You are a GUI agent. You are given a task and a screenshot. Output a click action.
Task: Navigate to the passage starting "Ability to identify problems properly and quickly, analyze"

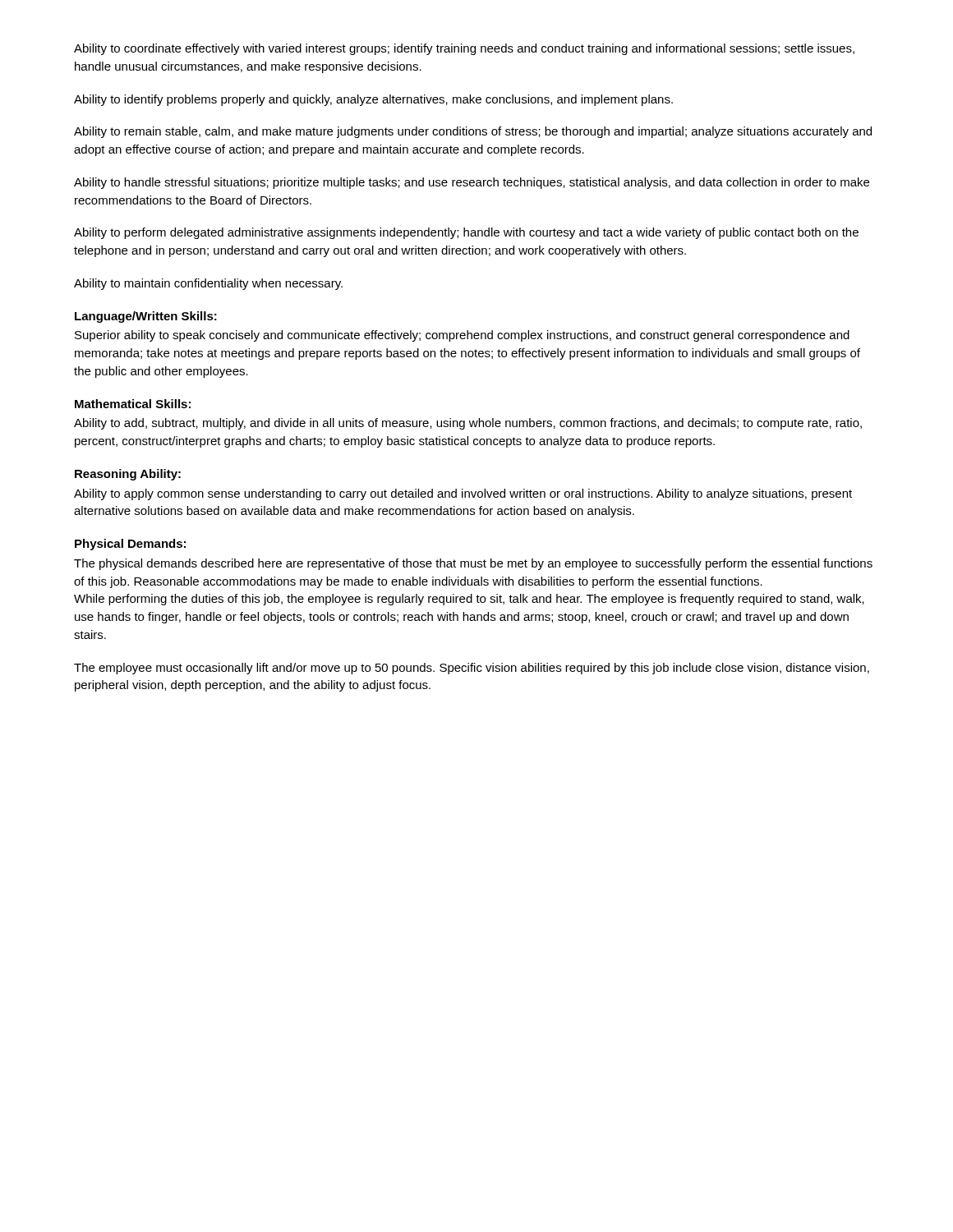374,99
